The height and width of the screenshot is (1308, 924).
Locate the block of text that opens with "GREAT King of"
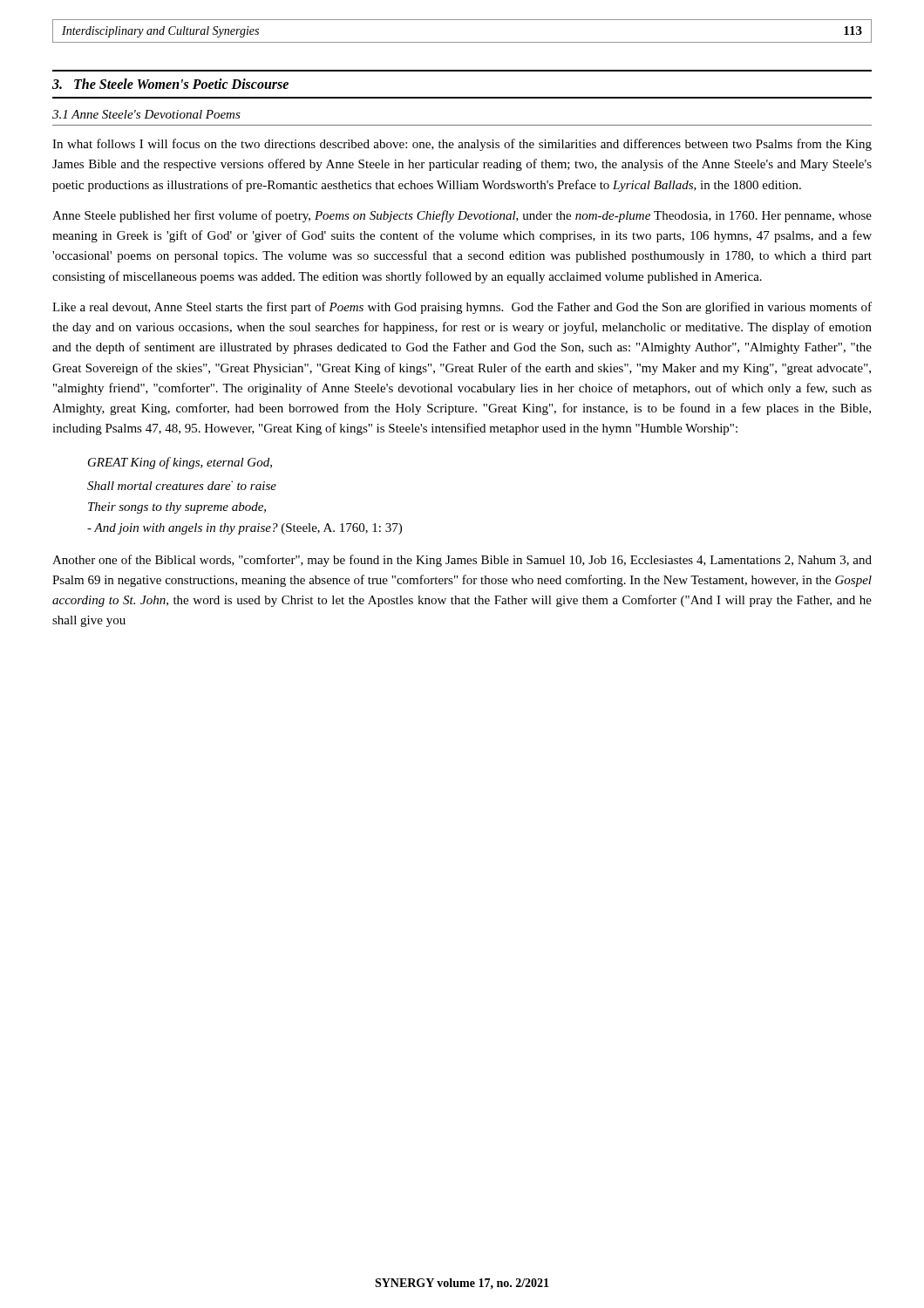coord(180,463)
